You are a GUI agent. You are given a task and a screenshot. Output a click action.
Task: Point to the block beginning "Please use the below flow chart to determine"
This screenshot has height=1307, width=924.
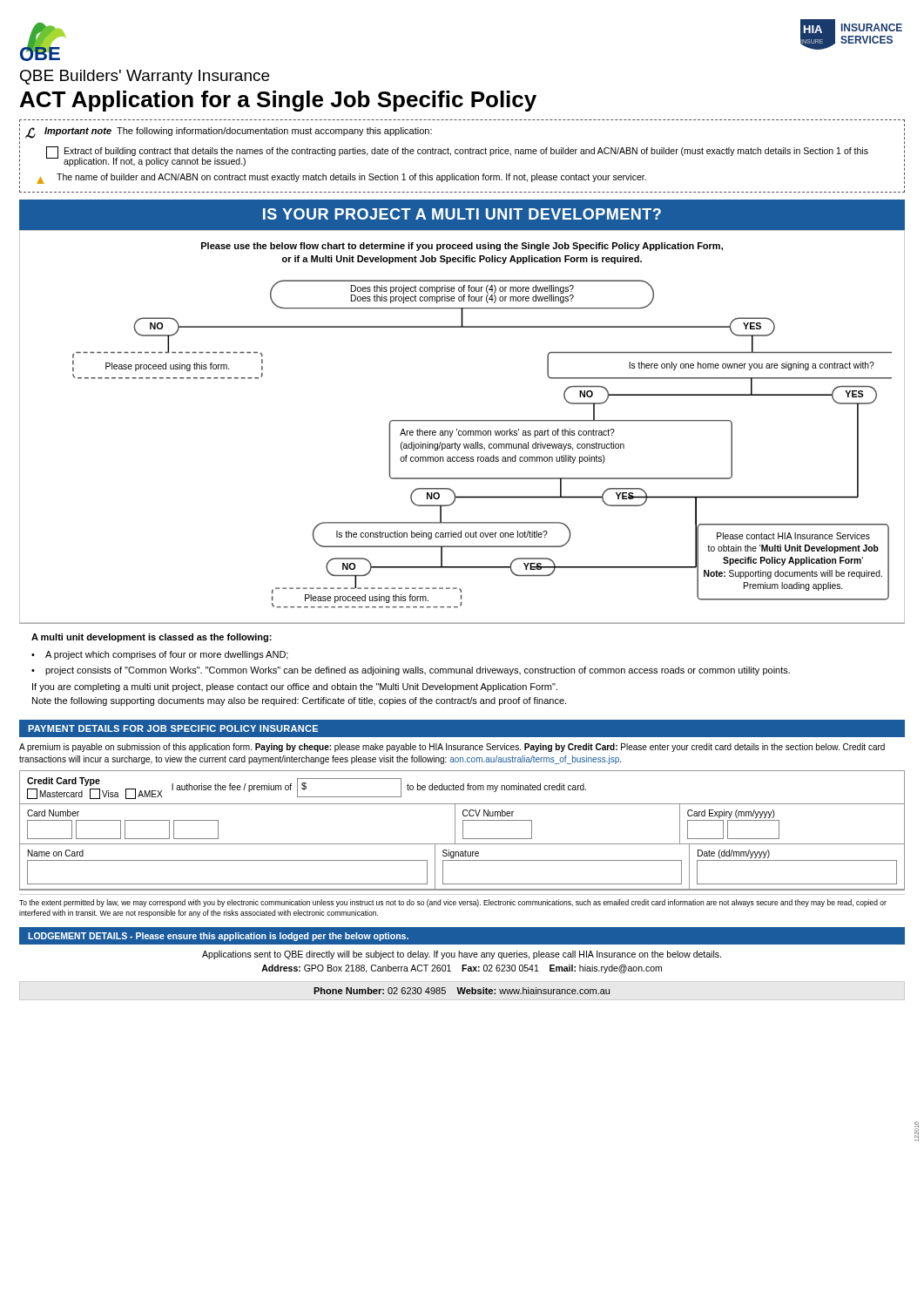[x=462, y=252]
